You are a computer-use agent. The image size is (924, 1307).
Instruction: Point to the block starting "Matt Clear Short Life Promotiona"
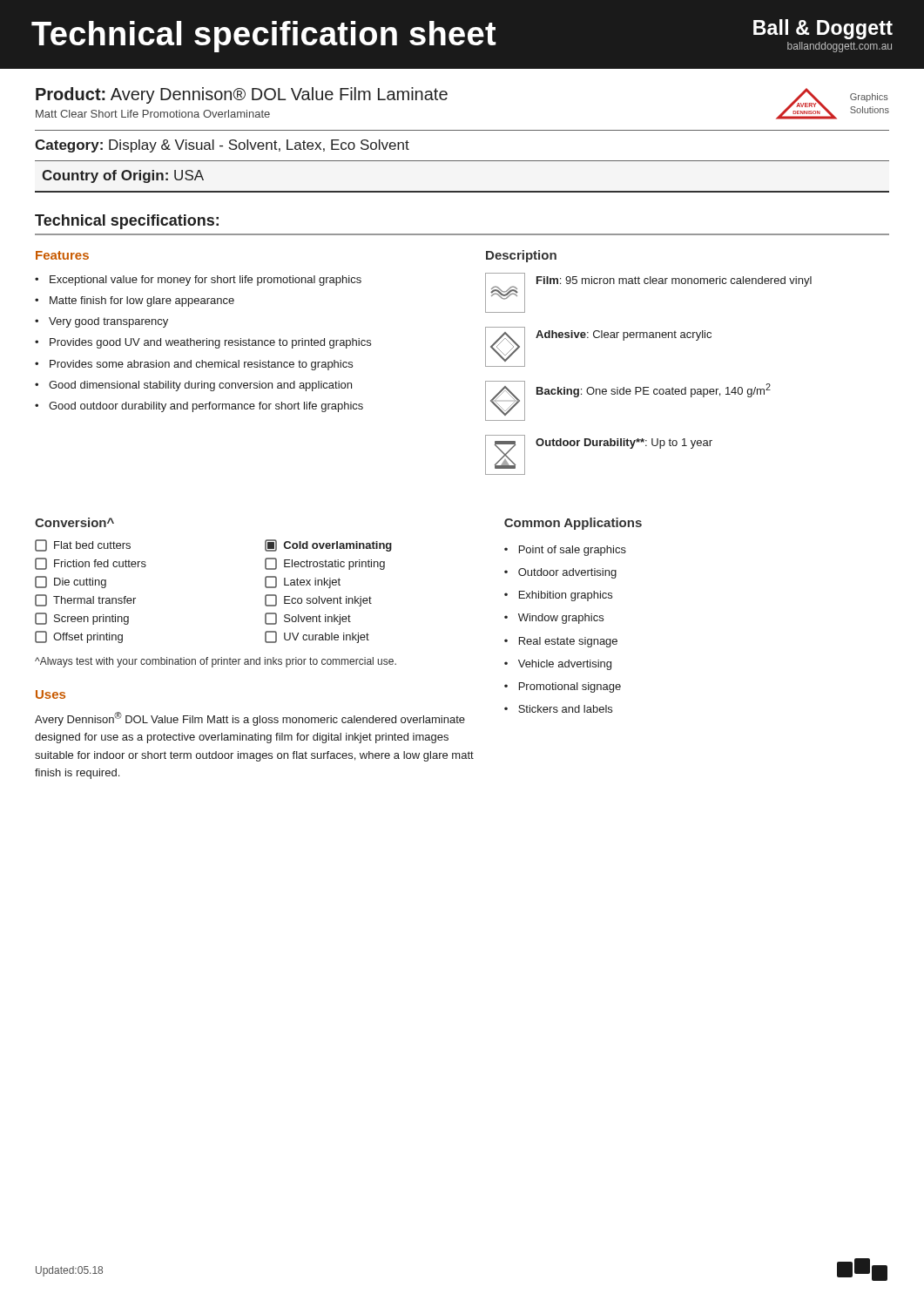153,114
